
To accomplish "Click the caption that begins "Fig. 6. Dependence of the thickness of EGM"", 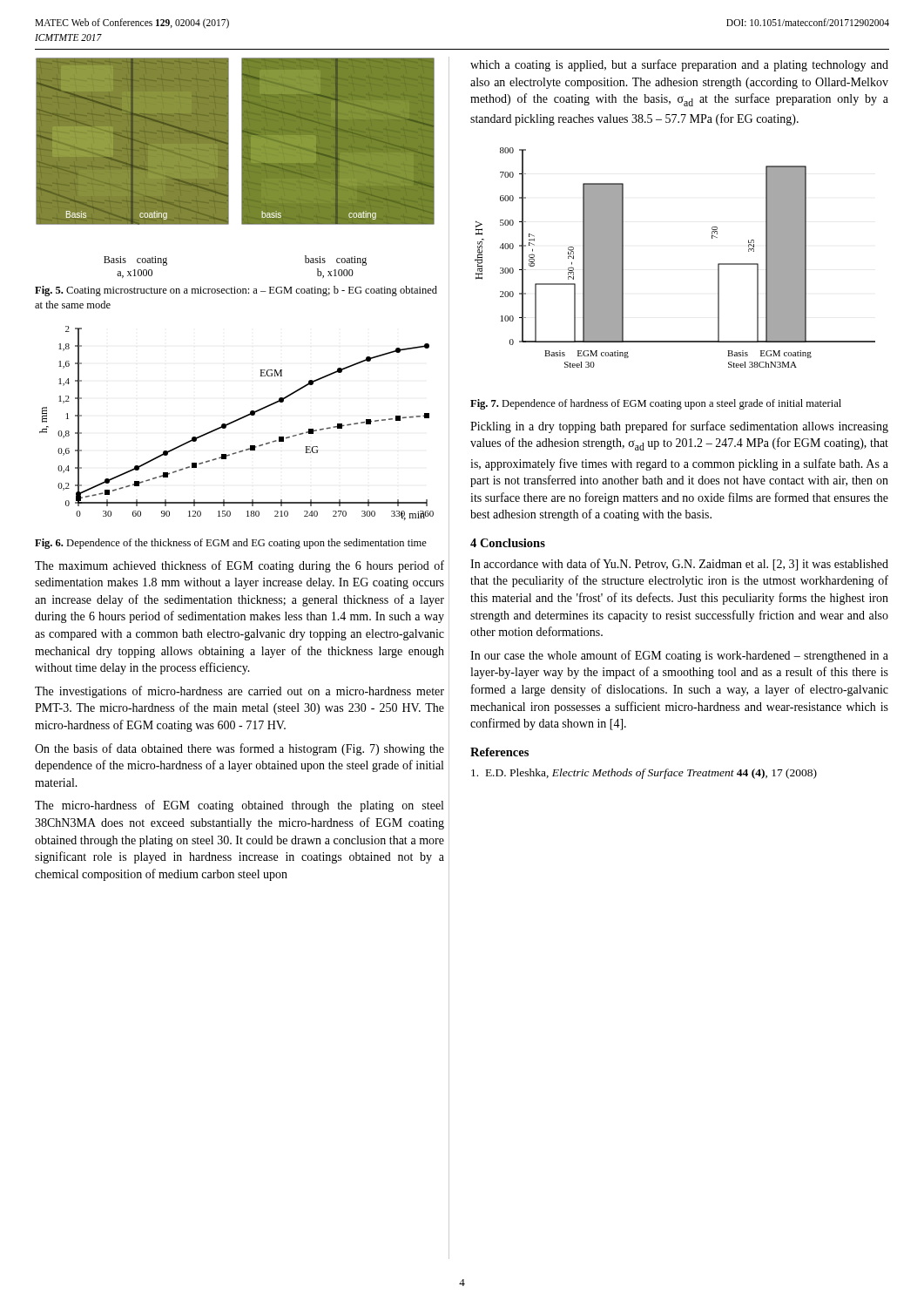I will pos(231,543).
